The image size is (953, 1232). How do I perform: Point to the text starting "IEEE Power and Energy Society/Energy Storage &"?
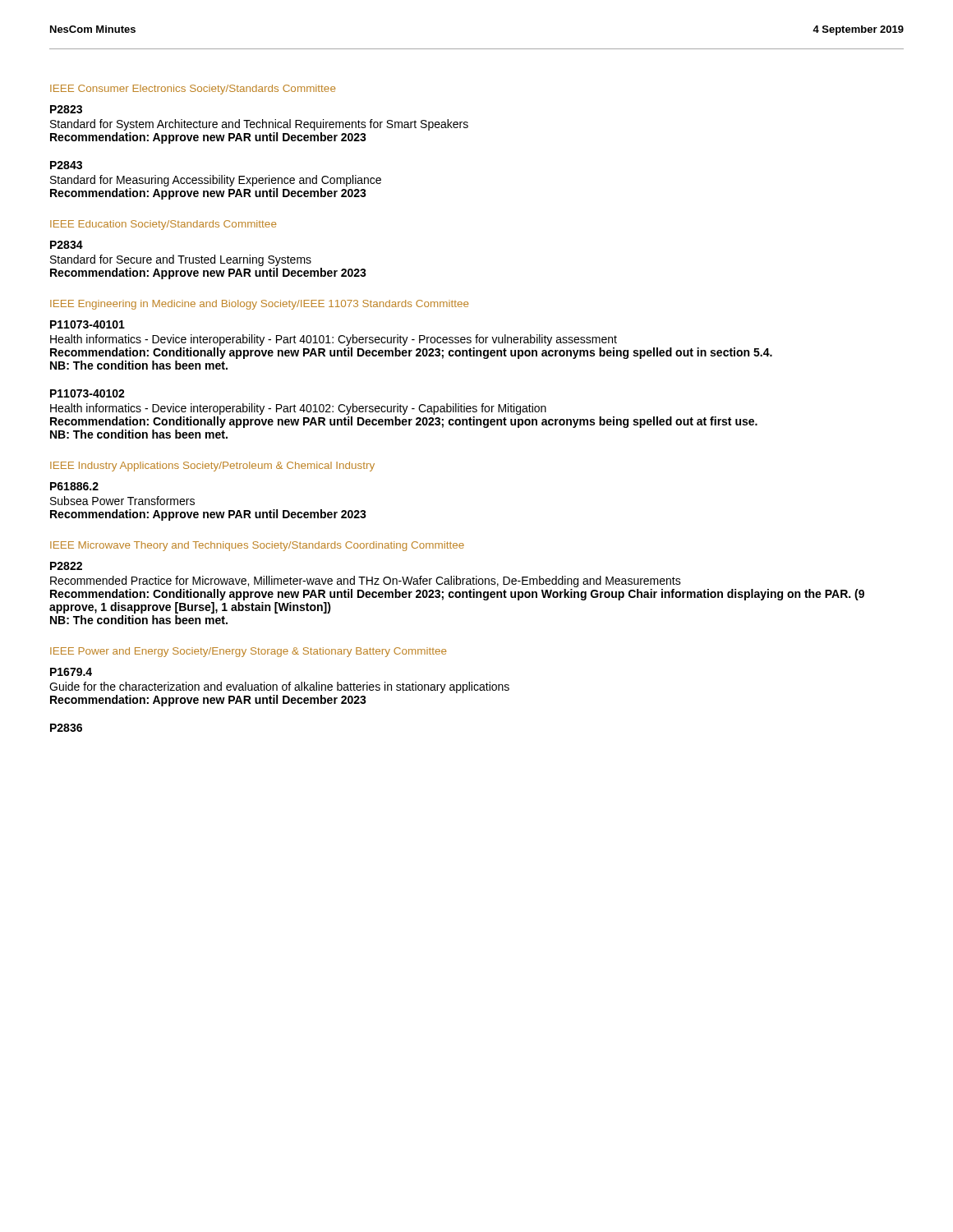point(248,651)
